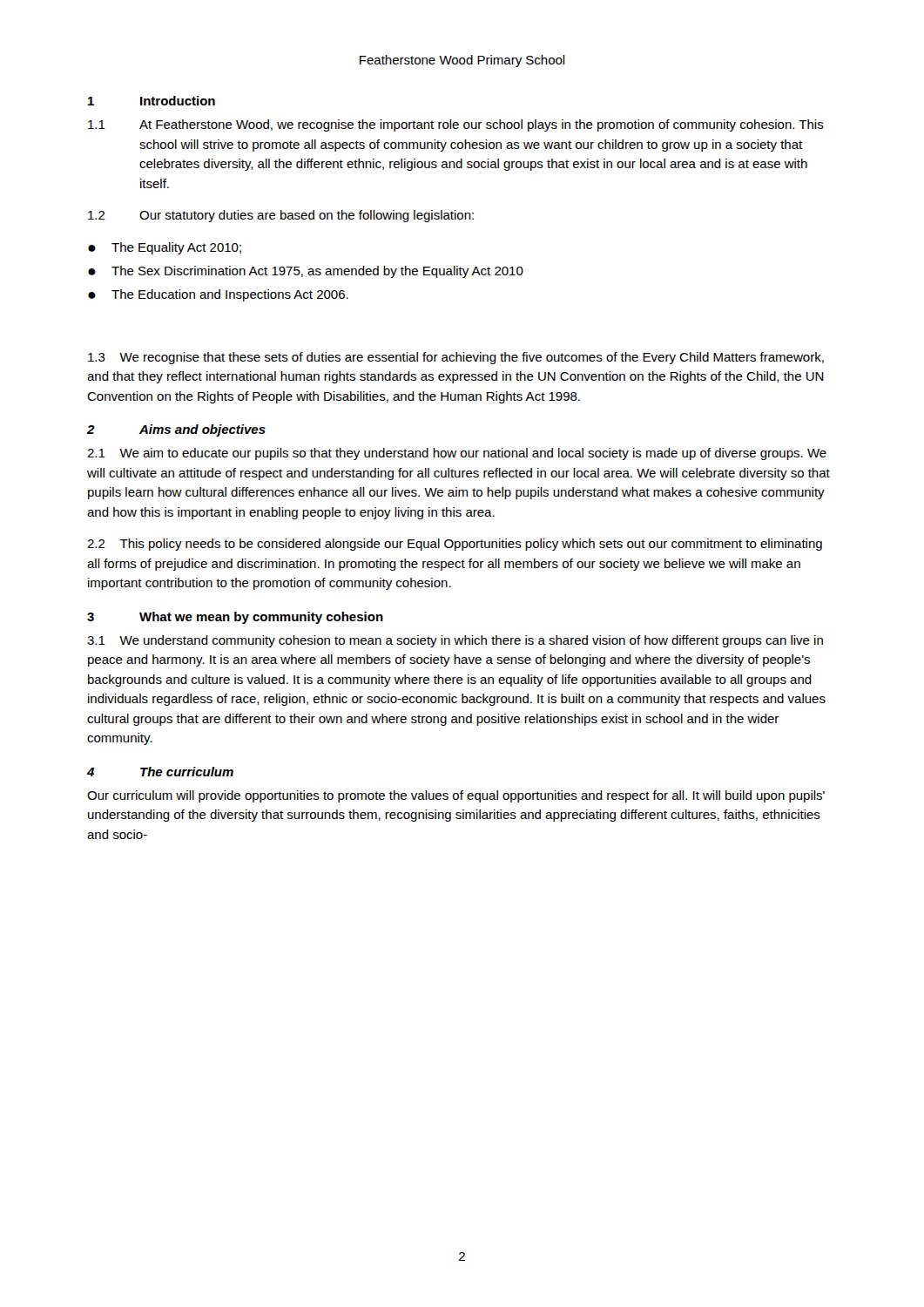Click on the text block containing "2 Our statutory duties"
Screen dimensions: 1307x924
tap(462, 215)
